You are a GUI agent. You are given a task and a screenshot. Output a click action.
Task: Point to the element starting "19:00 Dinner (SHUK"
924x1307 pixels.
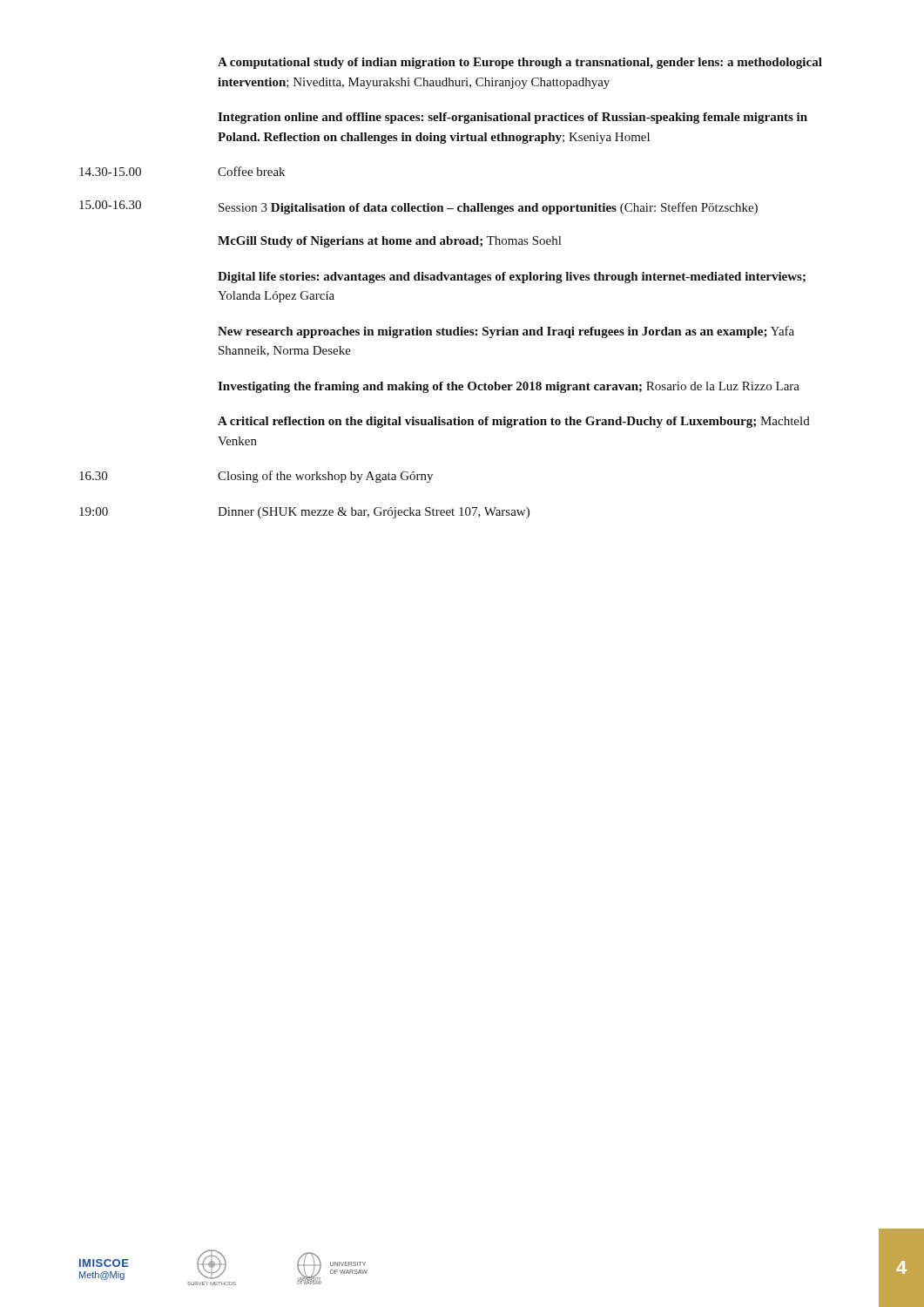462,511
